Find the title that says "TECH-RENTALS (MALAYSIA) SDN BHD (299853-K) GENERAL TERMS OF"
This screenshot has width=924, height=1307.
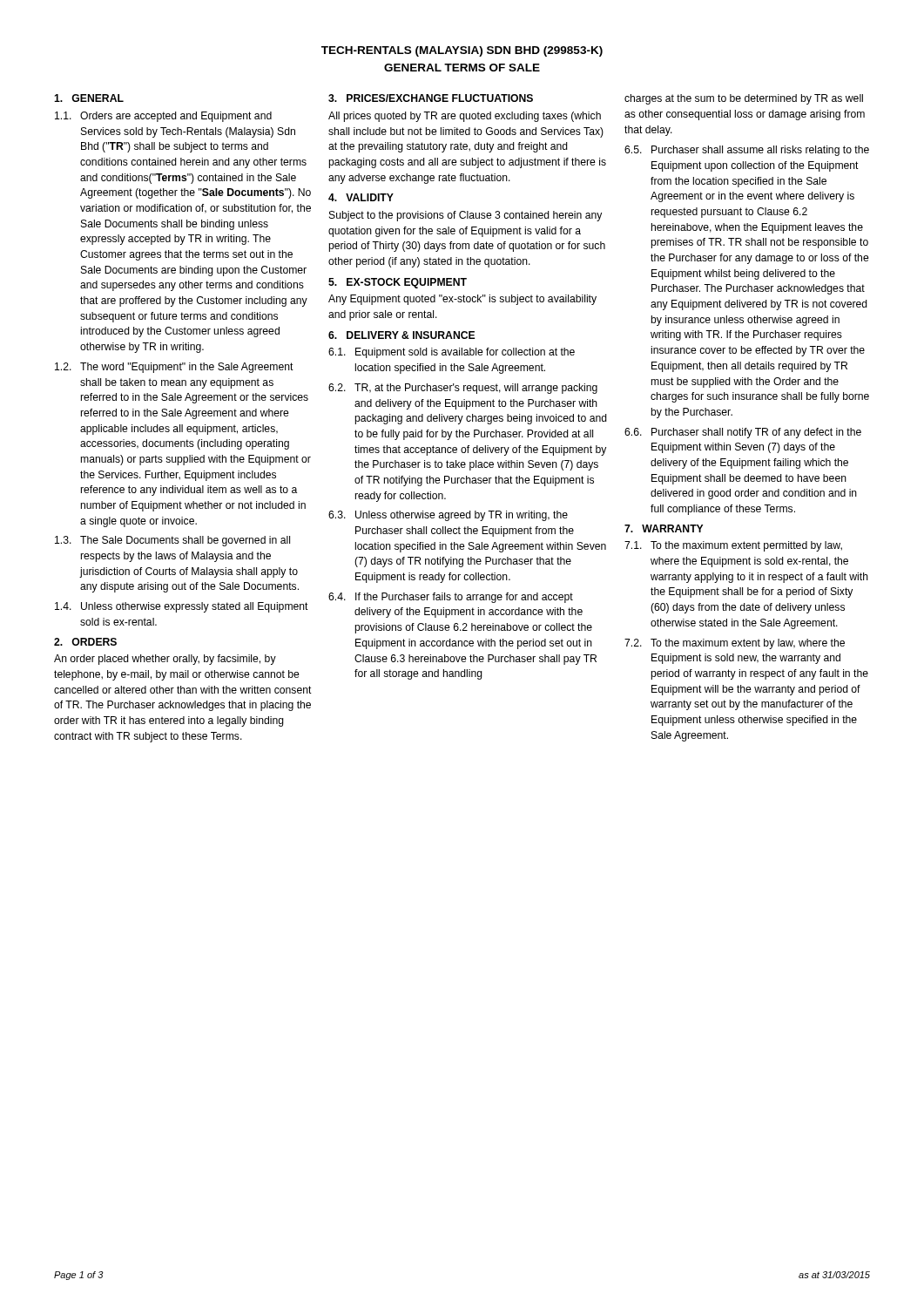click(462, 59)
